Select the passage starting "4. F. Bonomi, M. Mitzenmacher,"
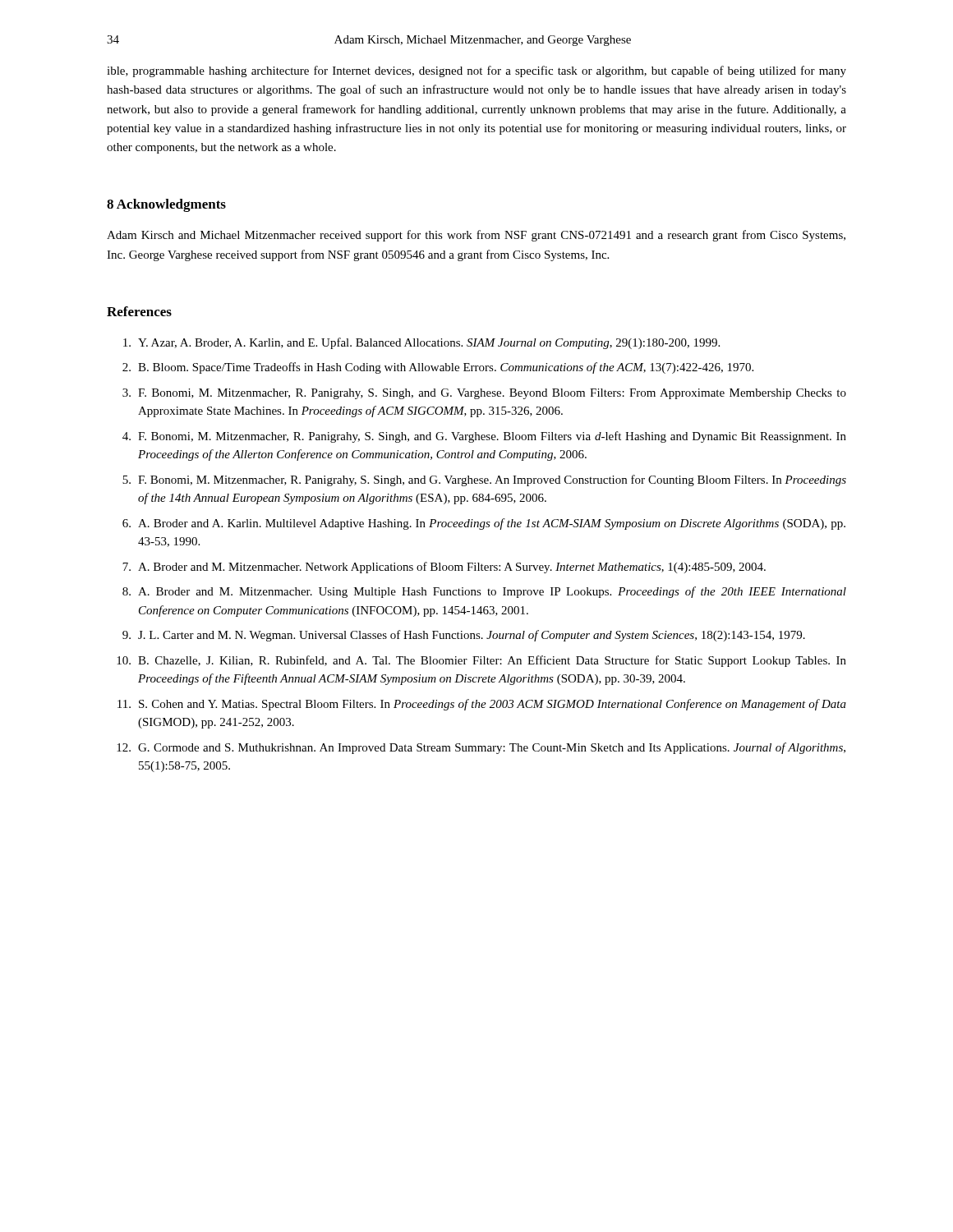Screen dimensions: 1232x953 click(476, 445)
